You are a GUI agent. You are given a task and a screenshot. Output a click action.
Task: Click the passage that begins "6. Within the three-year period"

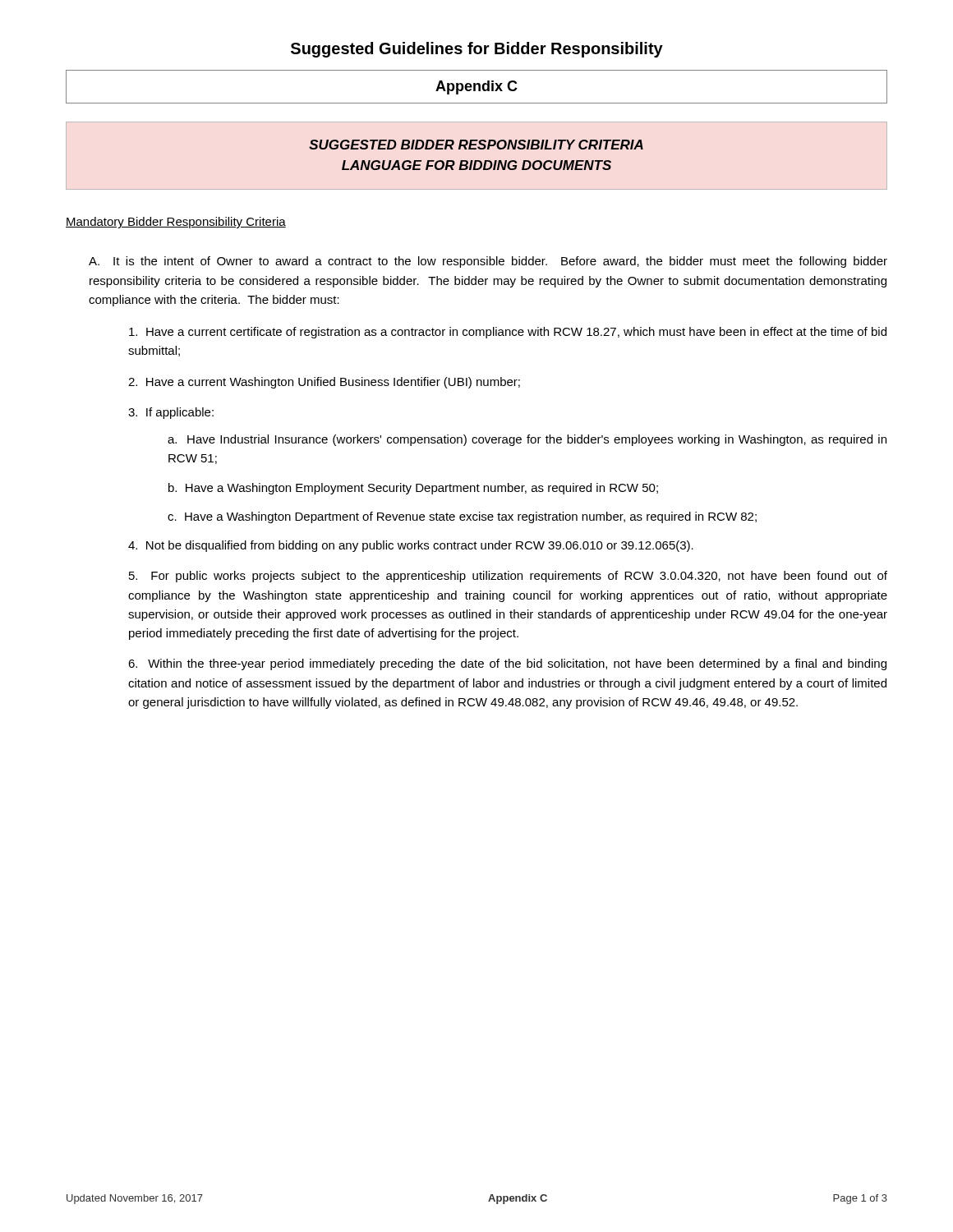[x=508, y=683]
